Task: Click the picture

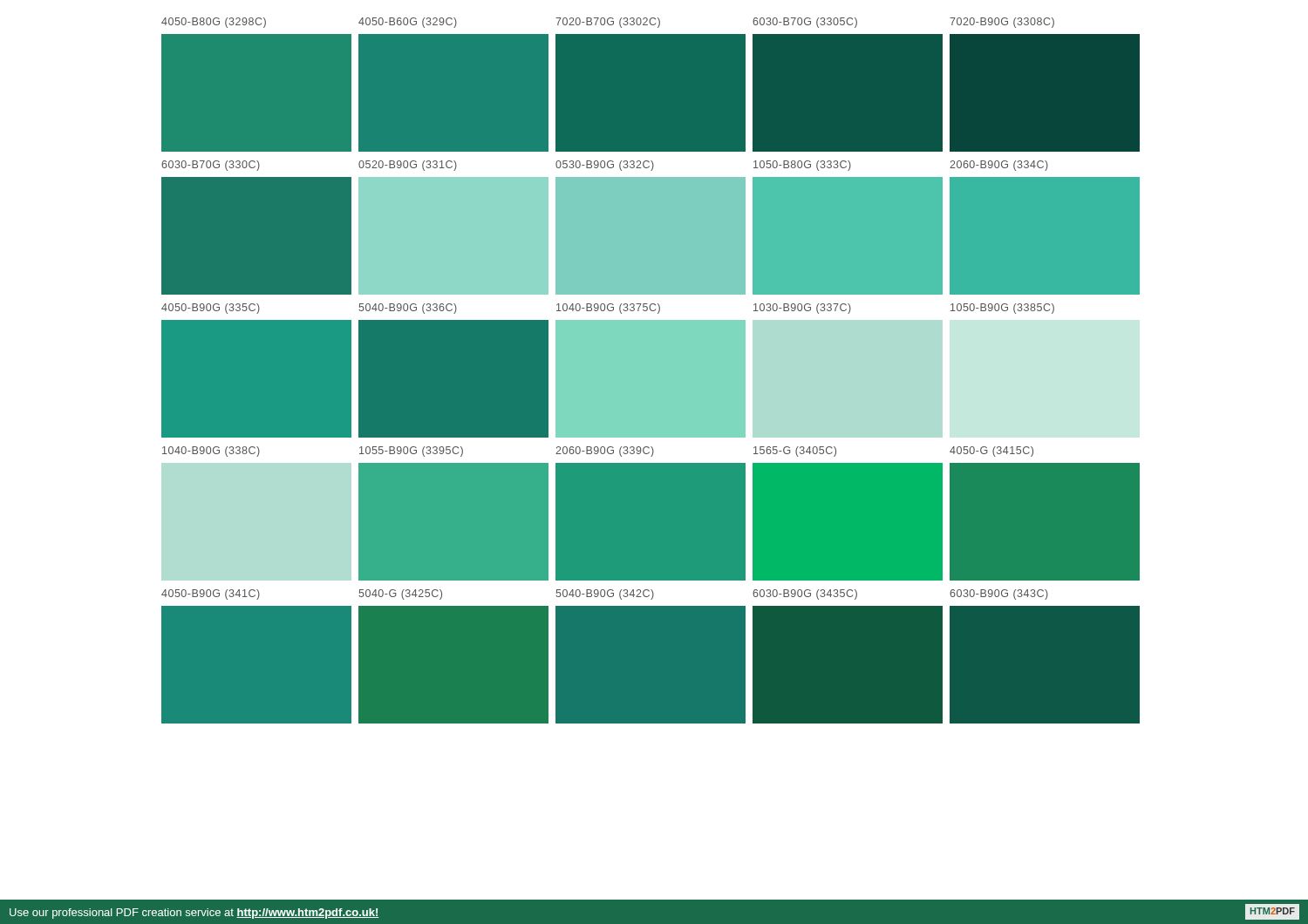Action: tap(661, 84)
